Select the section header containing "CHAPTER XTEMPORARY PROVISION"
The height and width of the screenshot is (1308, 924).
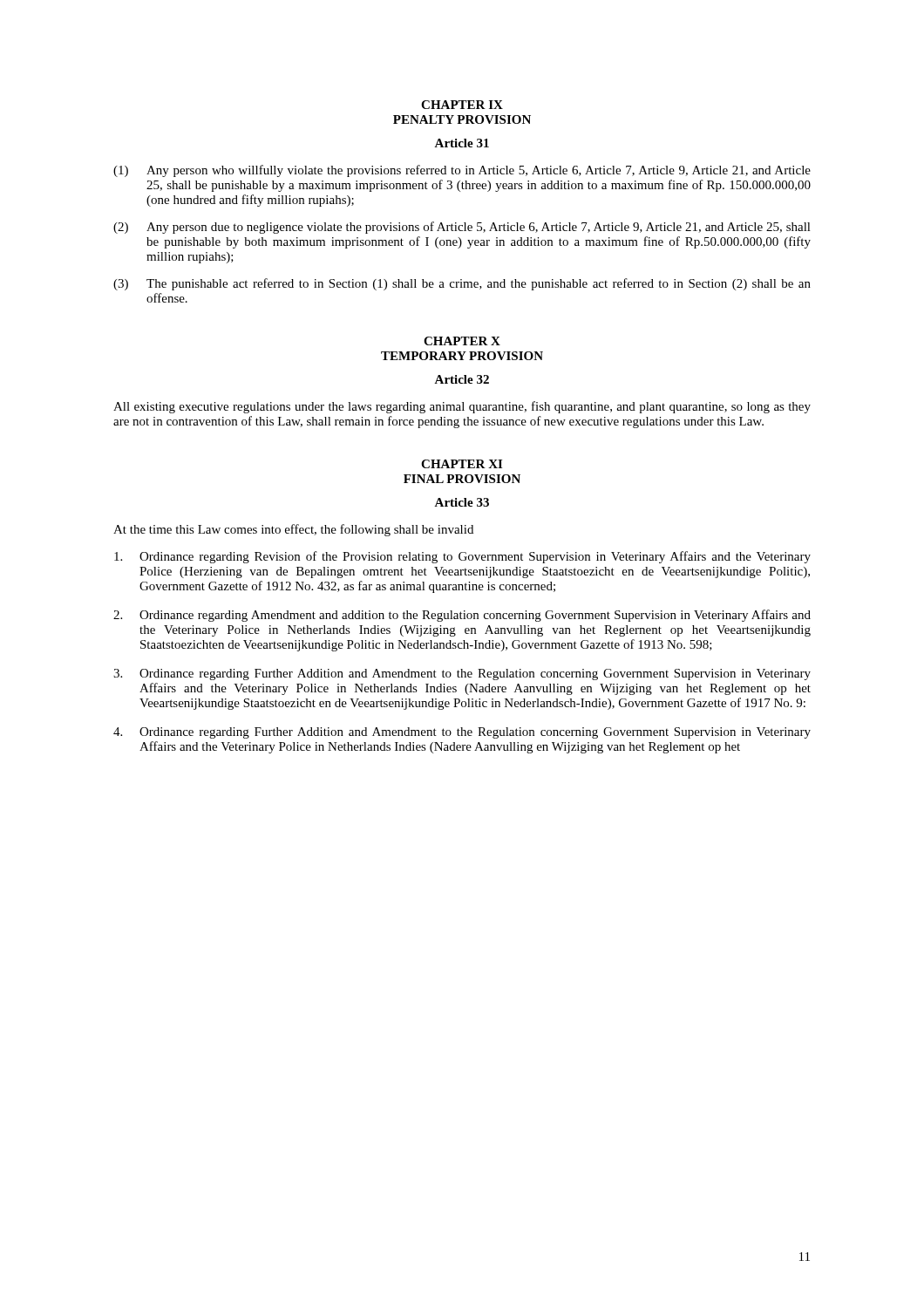tap(462, 348)
